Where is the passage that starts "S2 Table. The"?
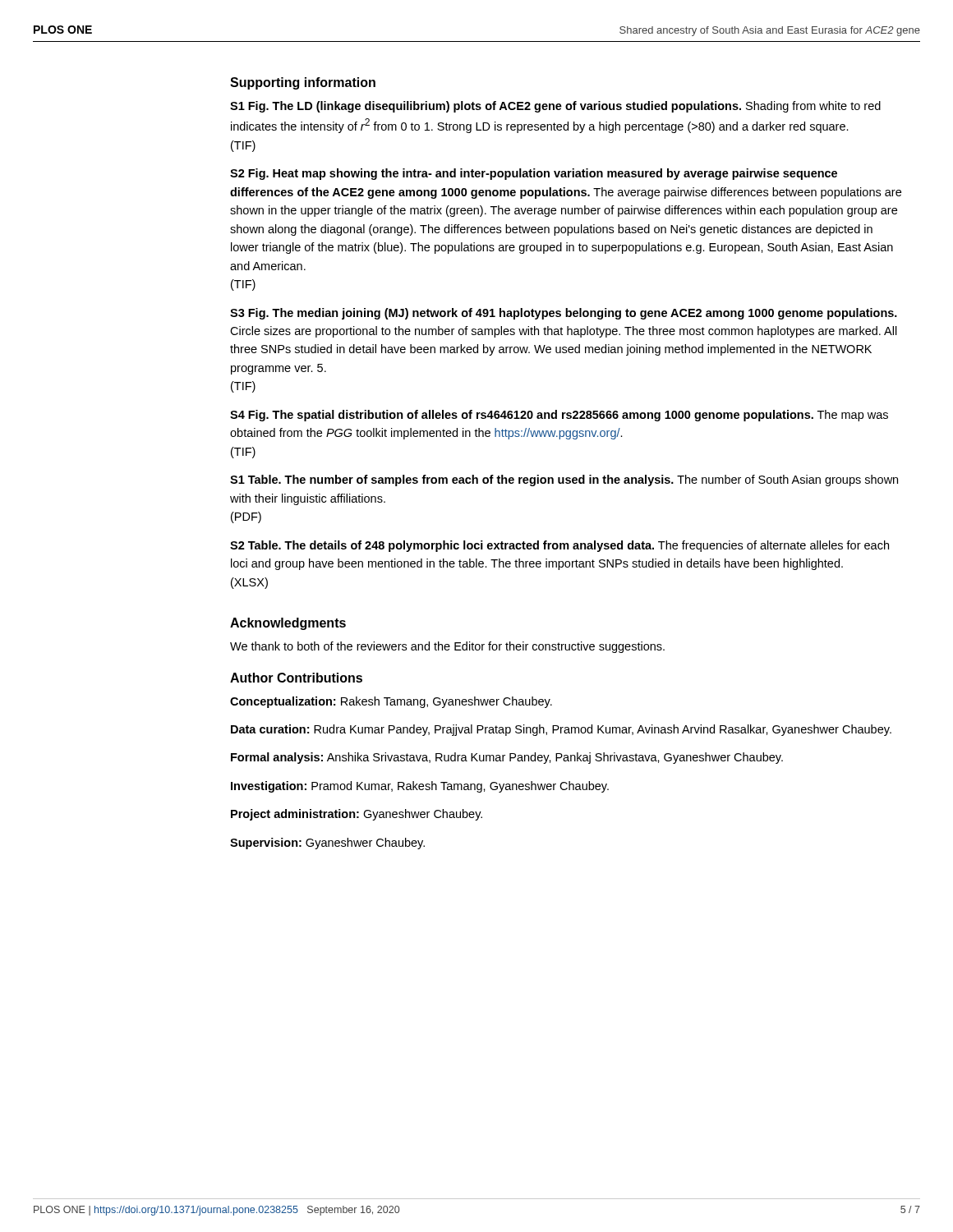 (567, 564)
